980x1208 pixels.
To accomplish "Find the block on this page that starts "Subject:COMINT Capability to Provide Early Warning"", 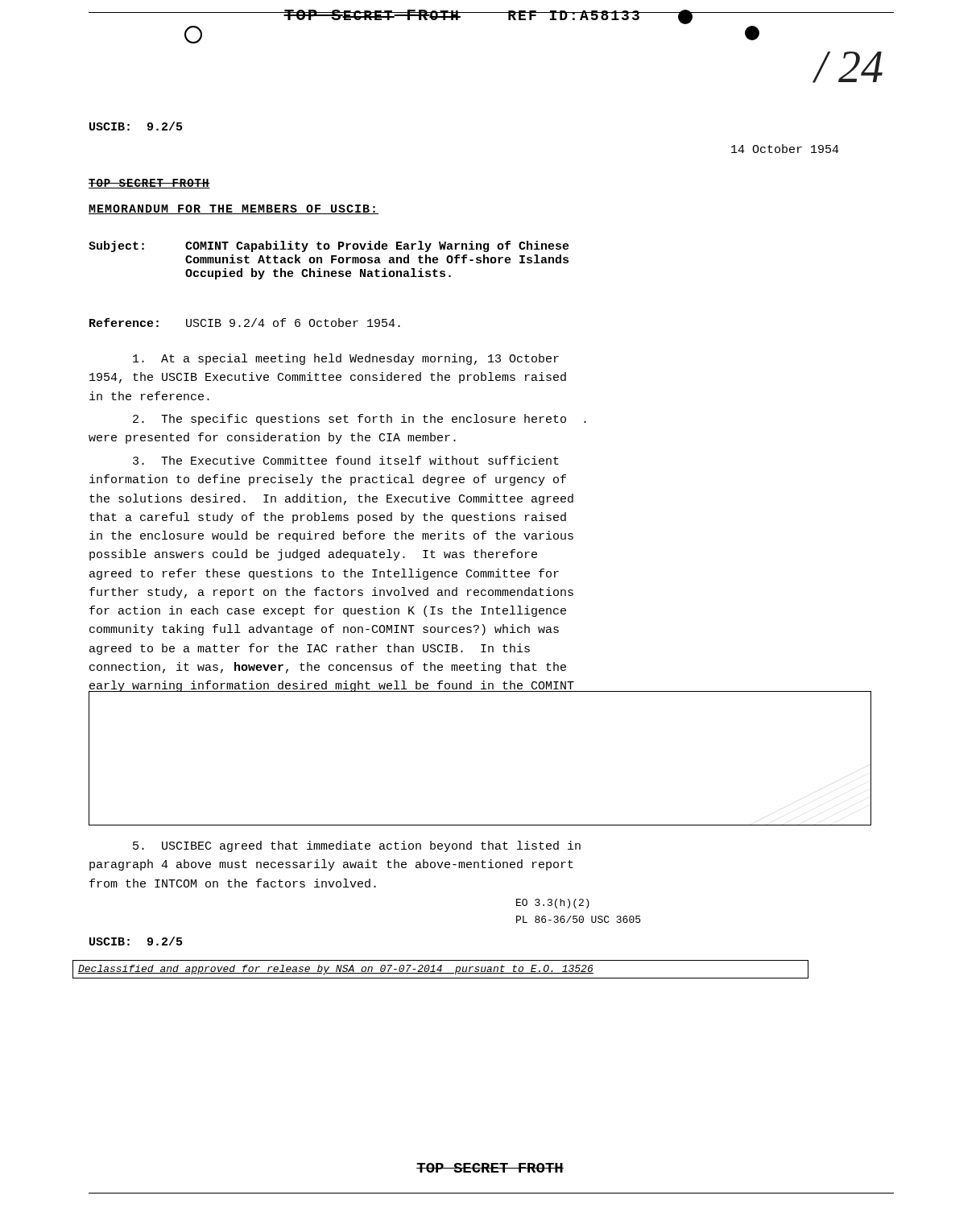I will pyautogui.click(x=467, y=261).
